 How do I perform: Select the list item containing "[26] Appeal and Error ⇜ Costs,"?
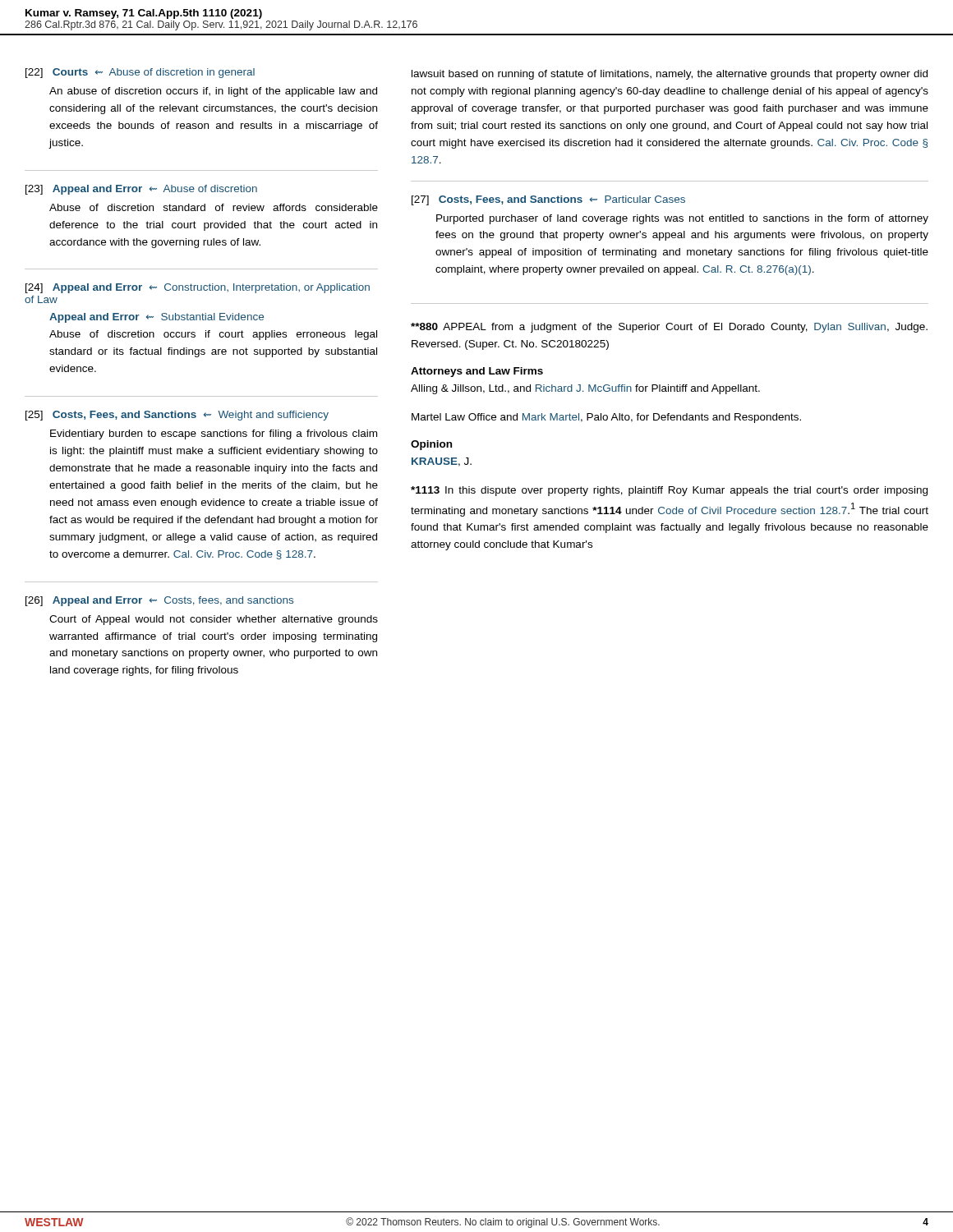click(201, 636)
